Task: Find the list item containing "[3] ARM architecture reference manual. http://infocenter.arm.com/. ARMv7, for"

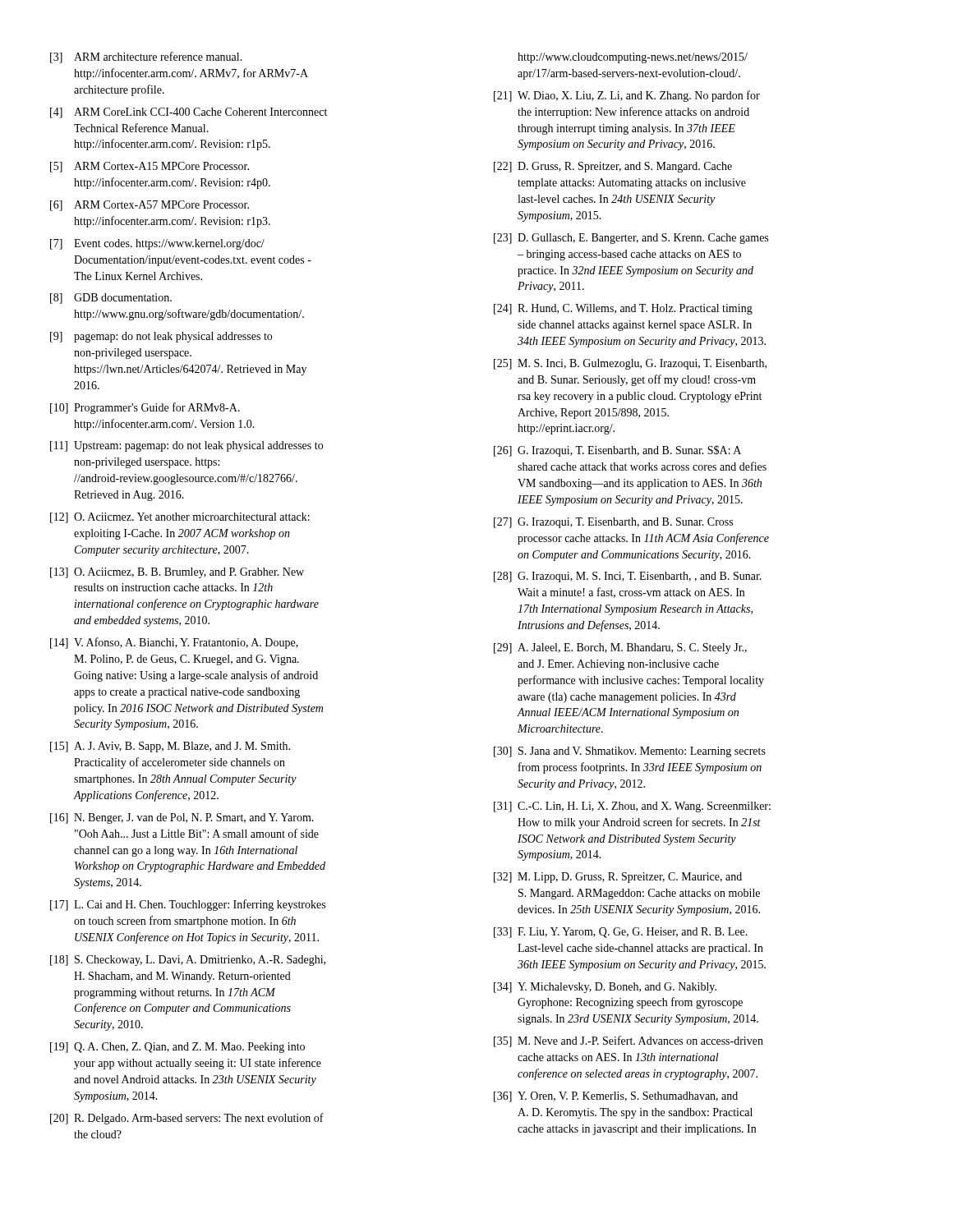Action: pos(255,74)
